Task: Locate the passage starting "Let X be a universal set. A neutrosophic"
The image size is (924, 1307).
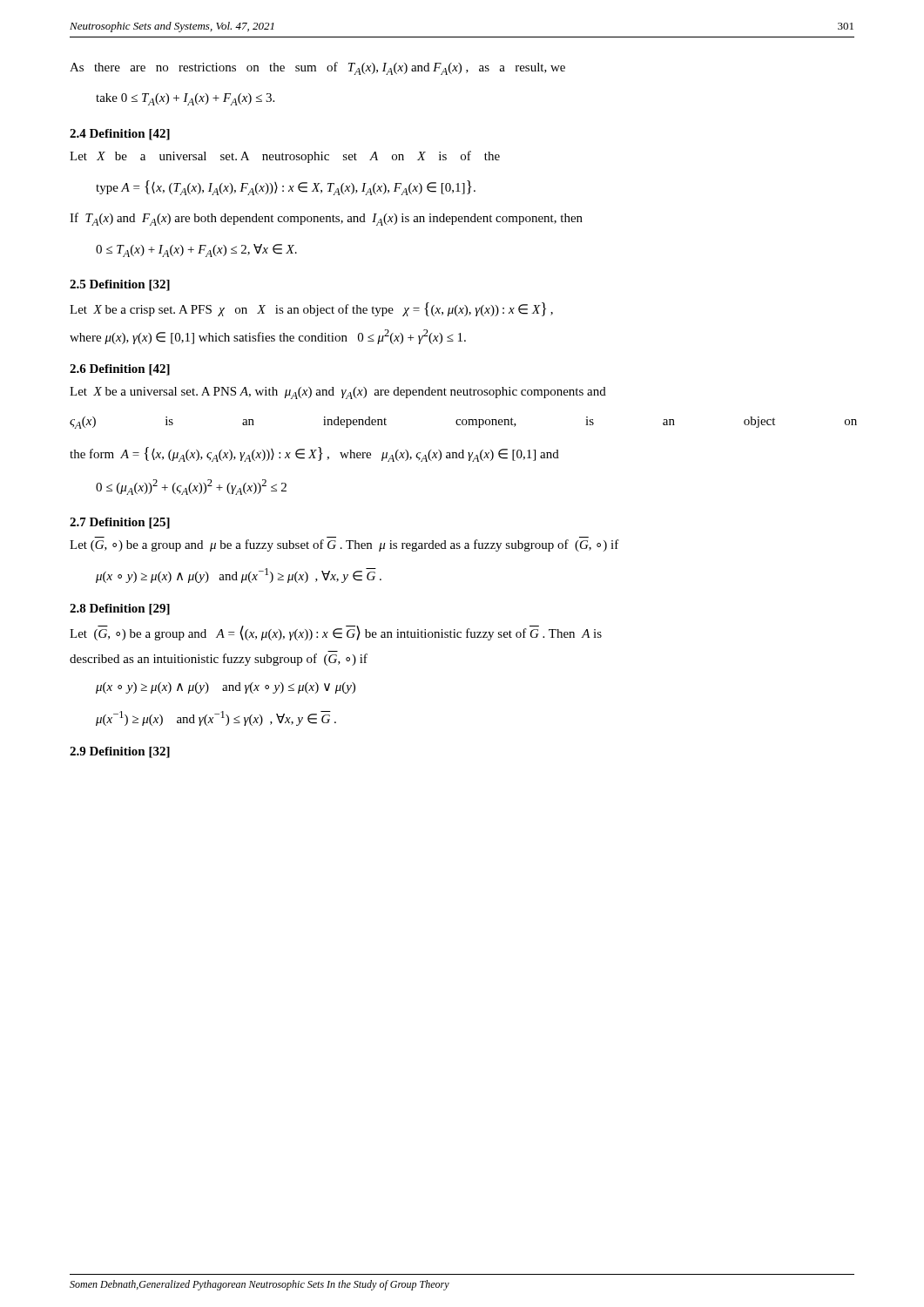Action: tap(285, 156)
